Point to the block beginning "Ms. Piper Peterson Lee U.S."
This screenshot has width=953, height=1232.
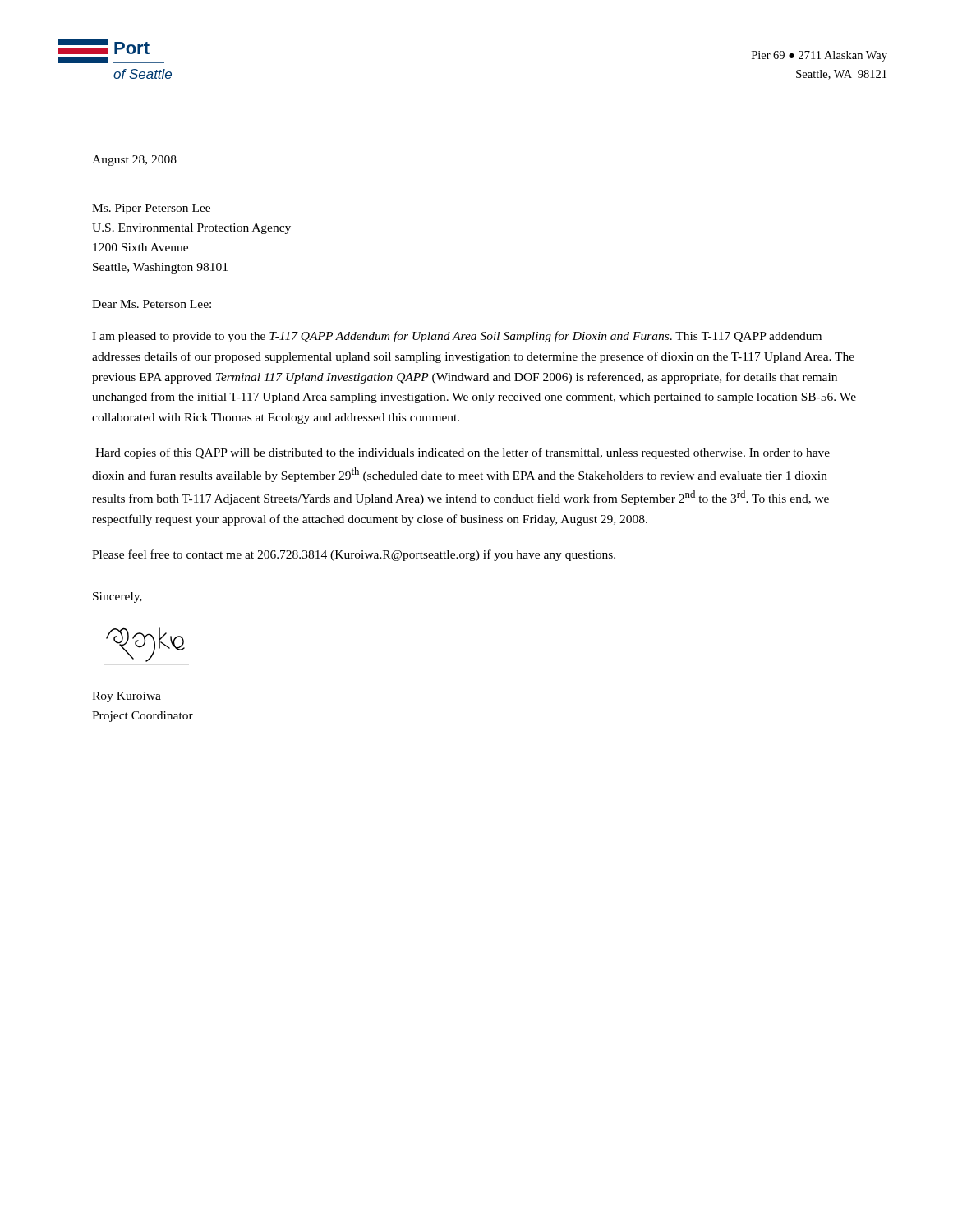coord(192,237)
